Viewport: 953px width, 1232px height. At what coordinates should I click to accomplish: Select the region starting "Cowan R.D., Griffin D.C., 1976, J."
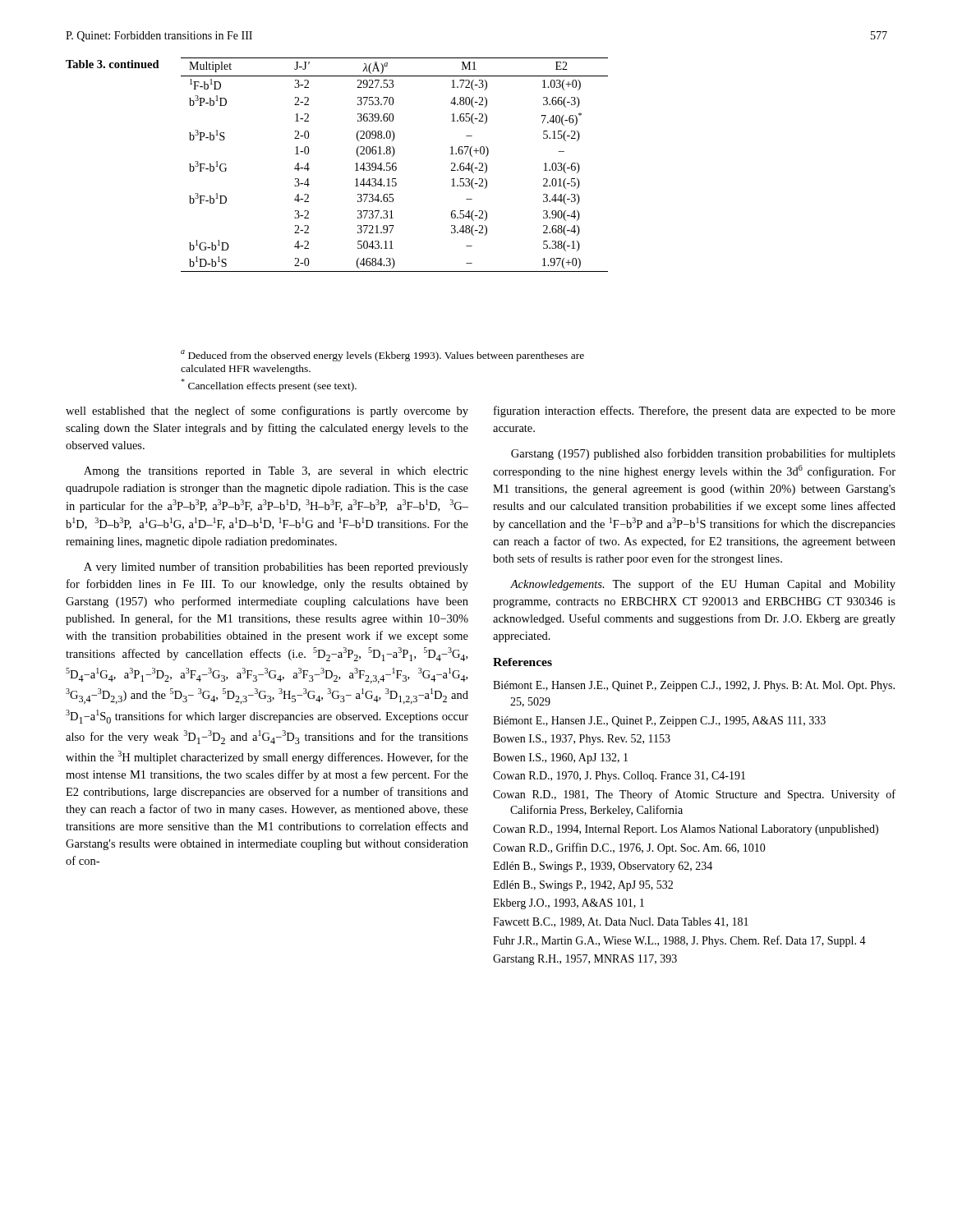point(629,848)
